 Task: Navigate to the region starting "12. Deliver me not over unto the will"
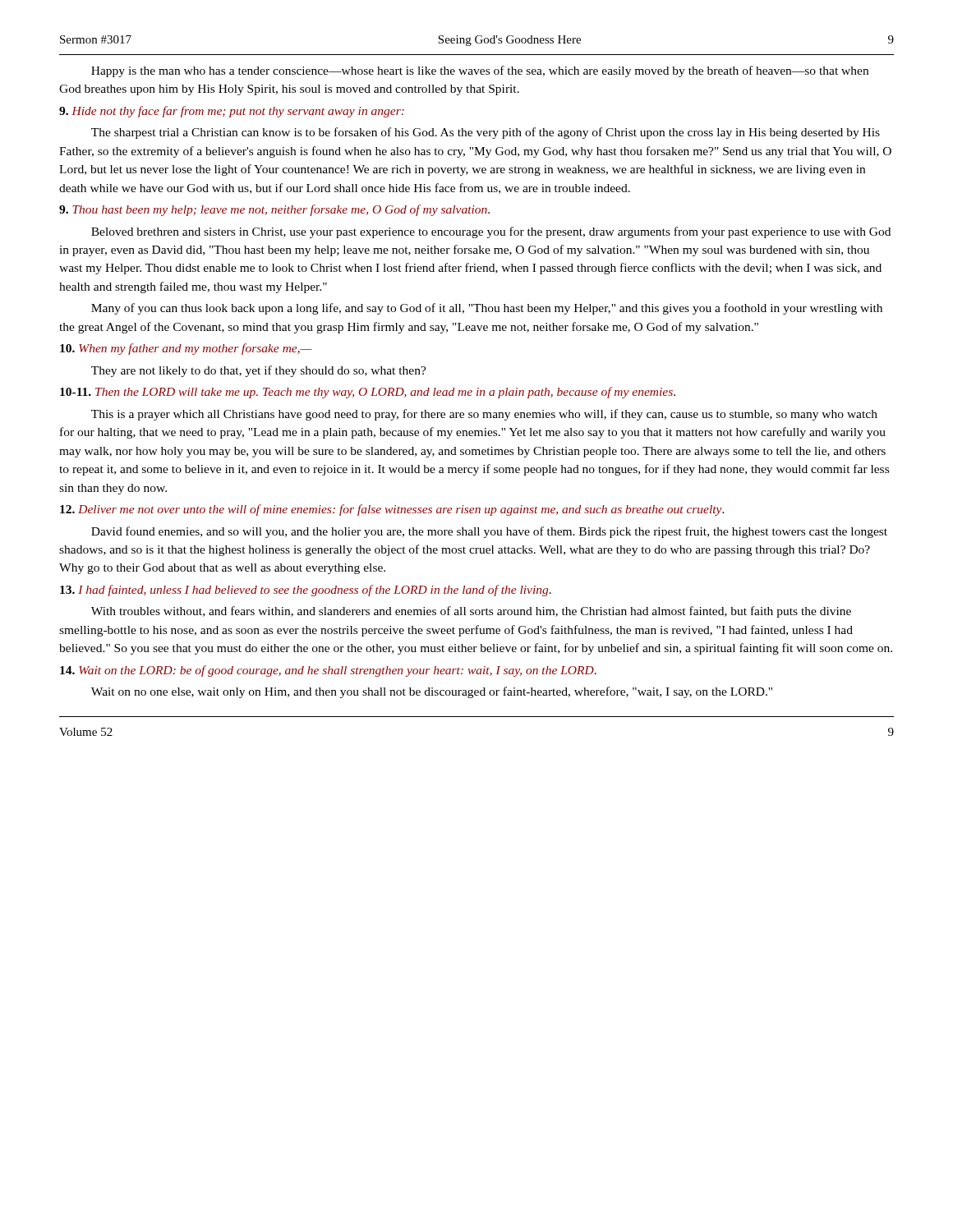click(392, 509)
